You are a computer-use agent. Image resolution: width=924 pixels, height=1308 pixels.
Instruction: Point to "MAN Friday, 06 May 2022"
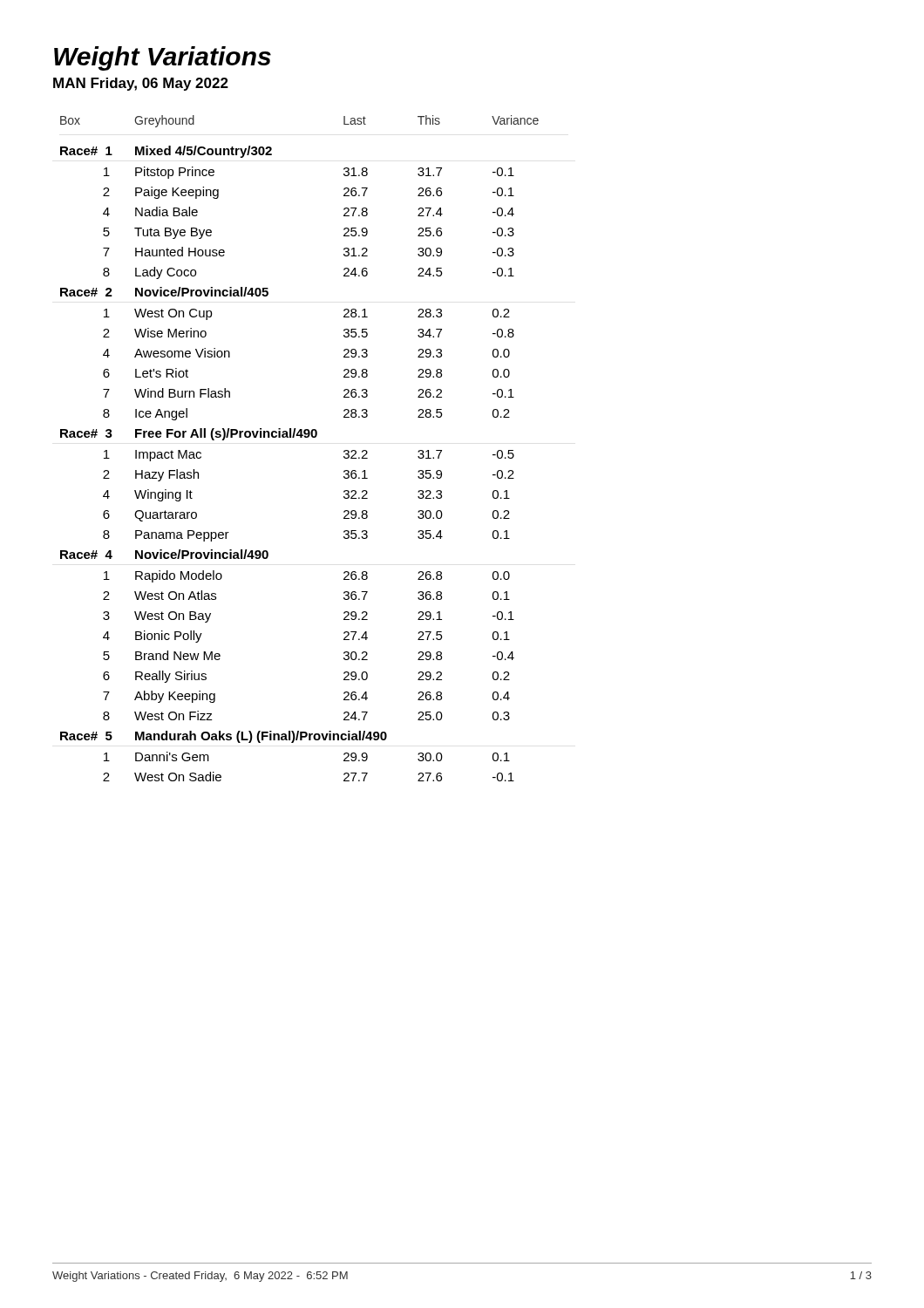[x=140, y=83]
